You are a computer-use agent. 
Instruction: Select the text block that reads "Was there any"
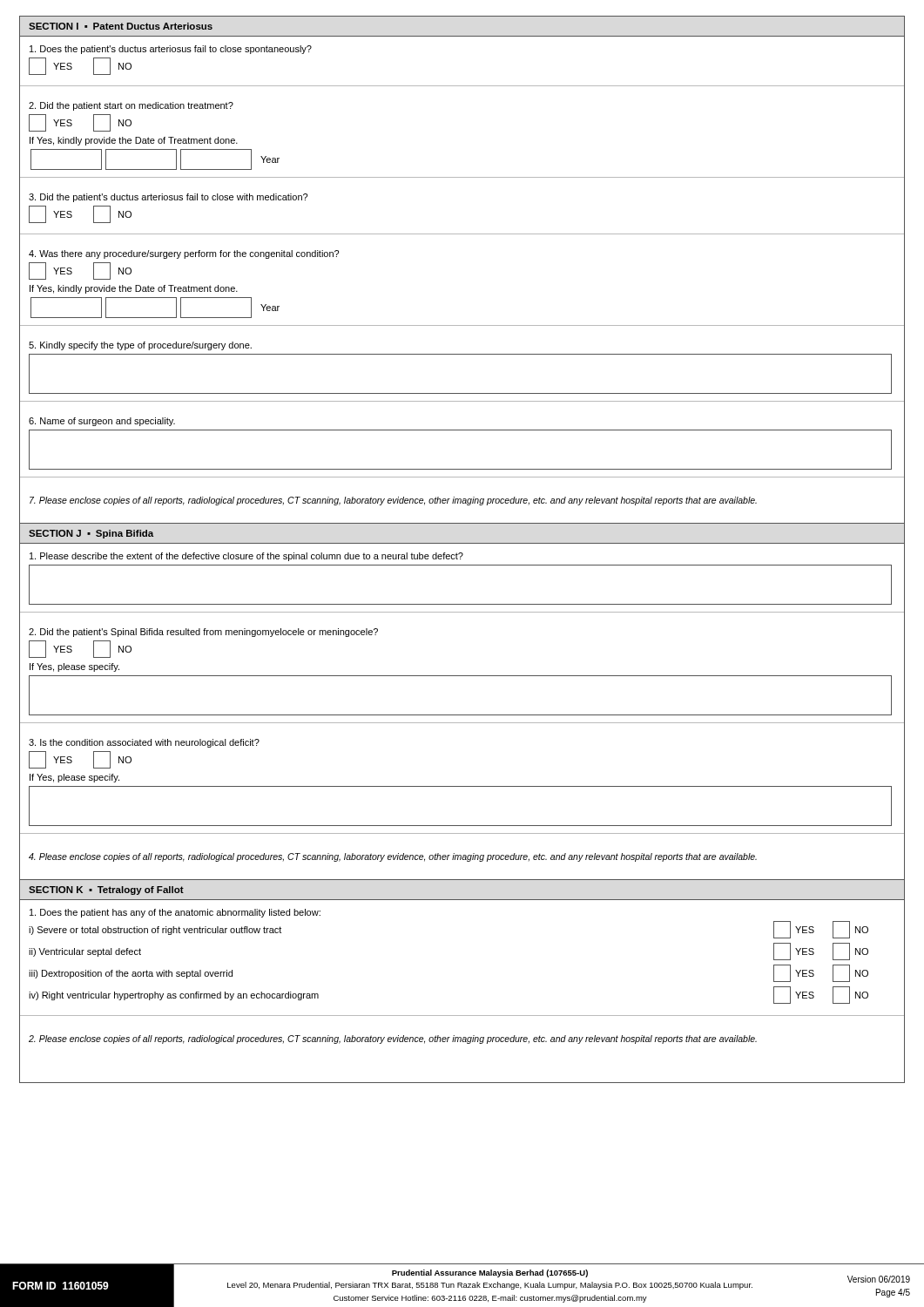[184, 254]
